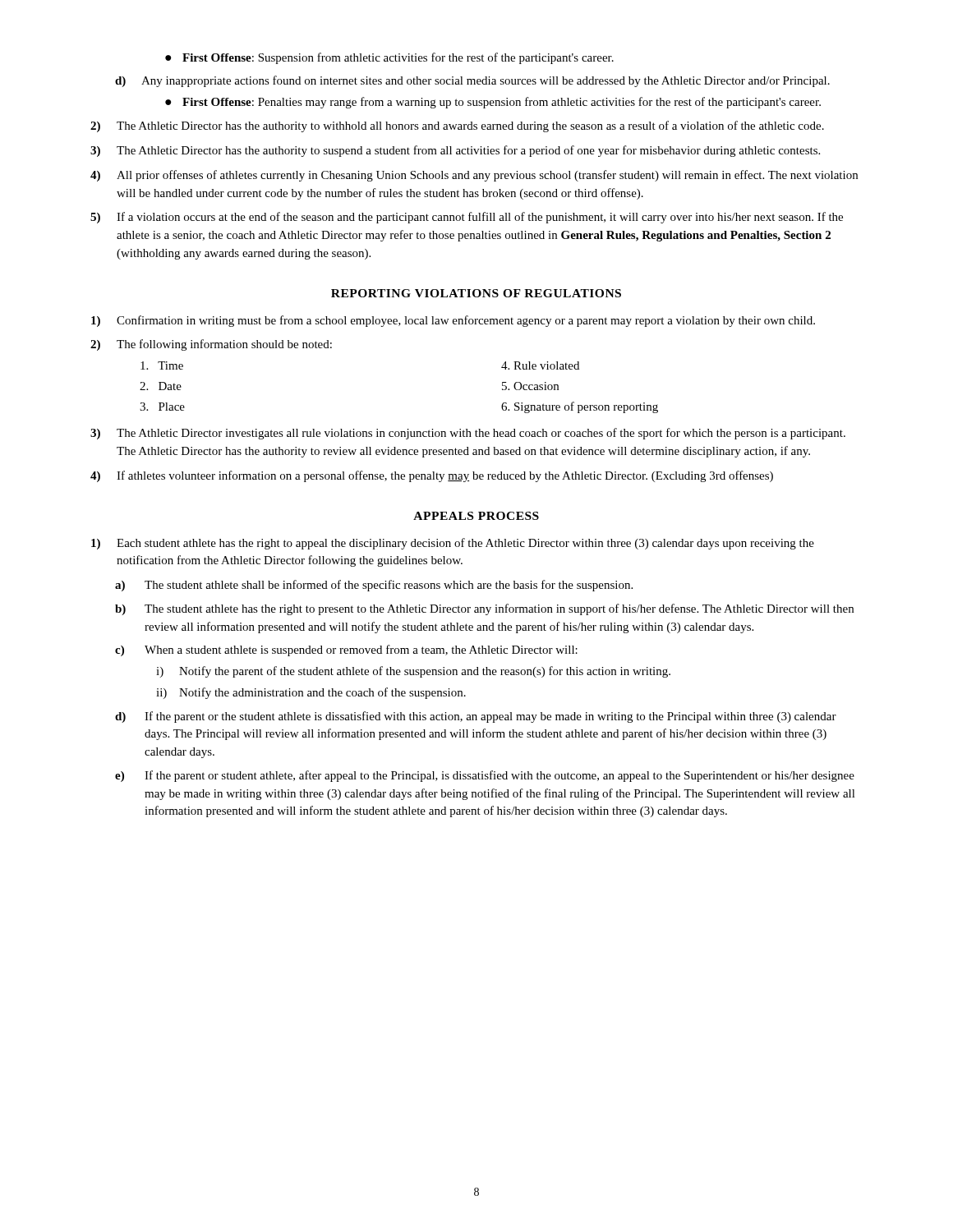Click on the list item that reads "2) The Athletic Director has"
Image resolution: width=953 pixels, height=1232 pixels.
click(x=457, y=127)
